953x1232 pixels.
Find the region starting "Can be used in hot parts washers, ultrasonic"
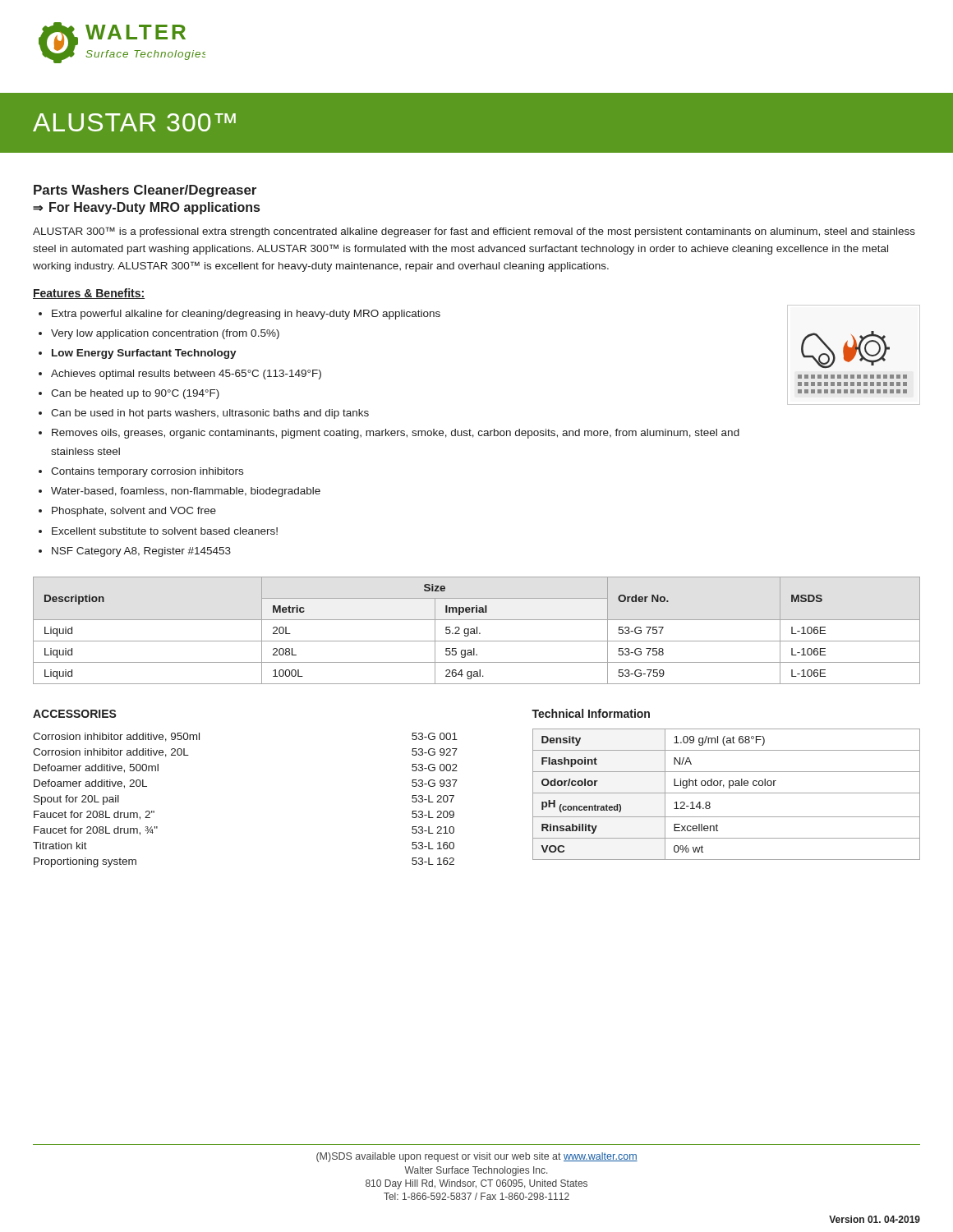[210, 413]
